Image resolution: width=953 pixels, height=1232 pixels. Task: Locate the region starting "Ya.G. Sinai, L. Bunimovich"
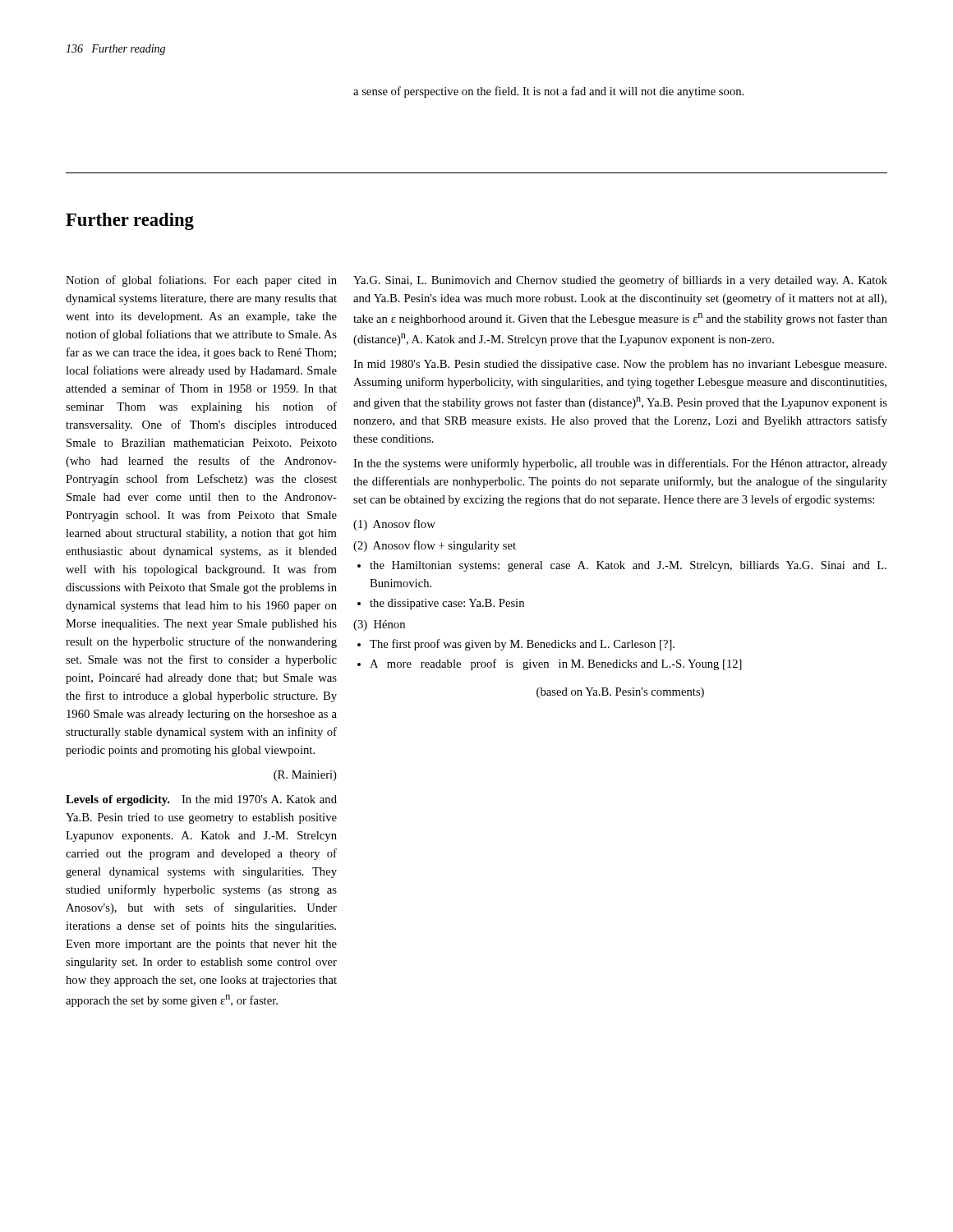click(620, 486)
